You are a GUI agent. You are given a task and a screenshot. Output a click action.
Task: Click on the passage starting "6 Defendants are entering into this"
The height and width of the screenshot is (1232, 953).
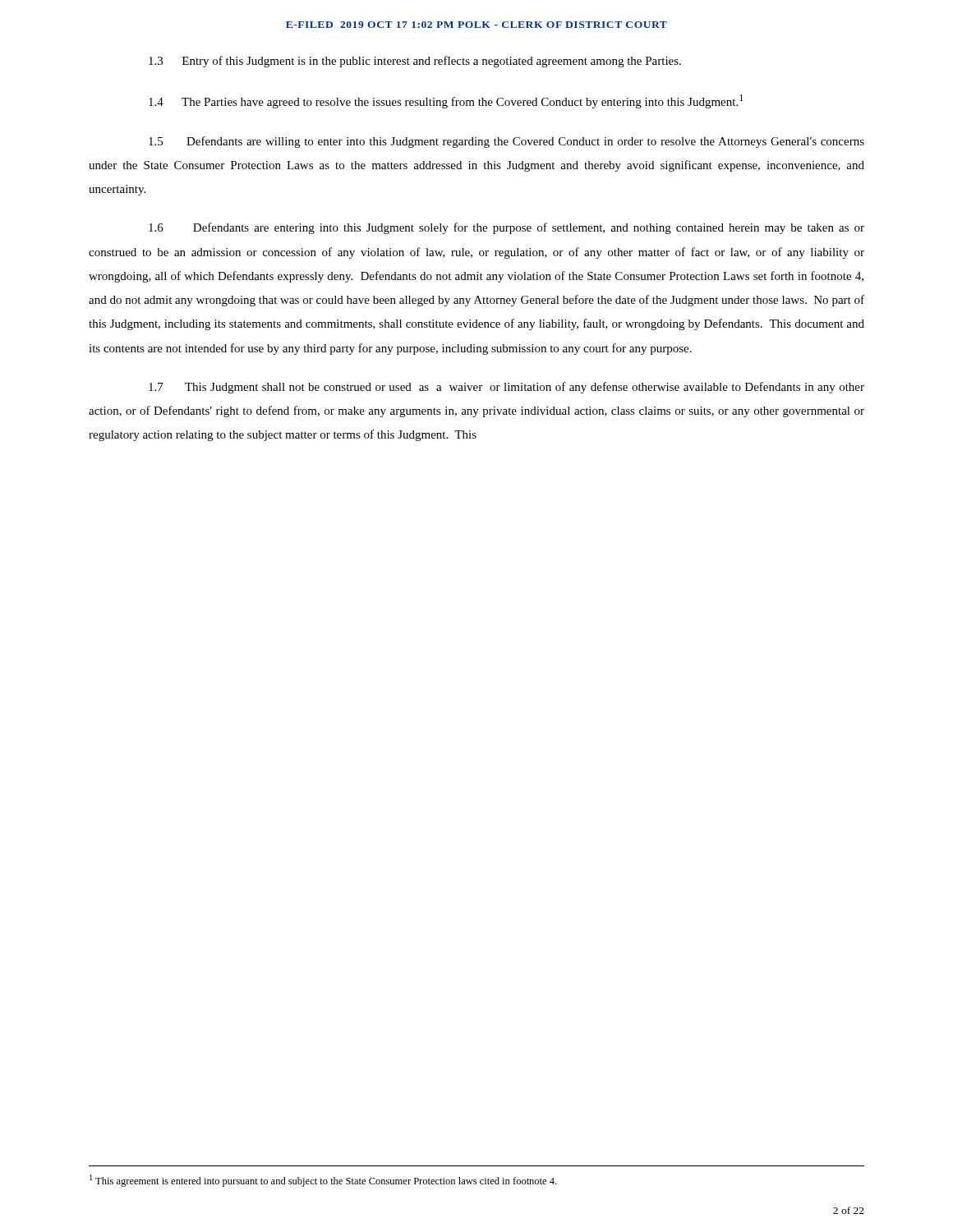(x=476, y=288)
